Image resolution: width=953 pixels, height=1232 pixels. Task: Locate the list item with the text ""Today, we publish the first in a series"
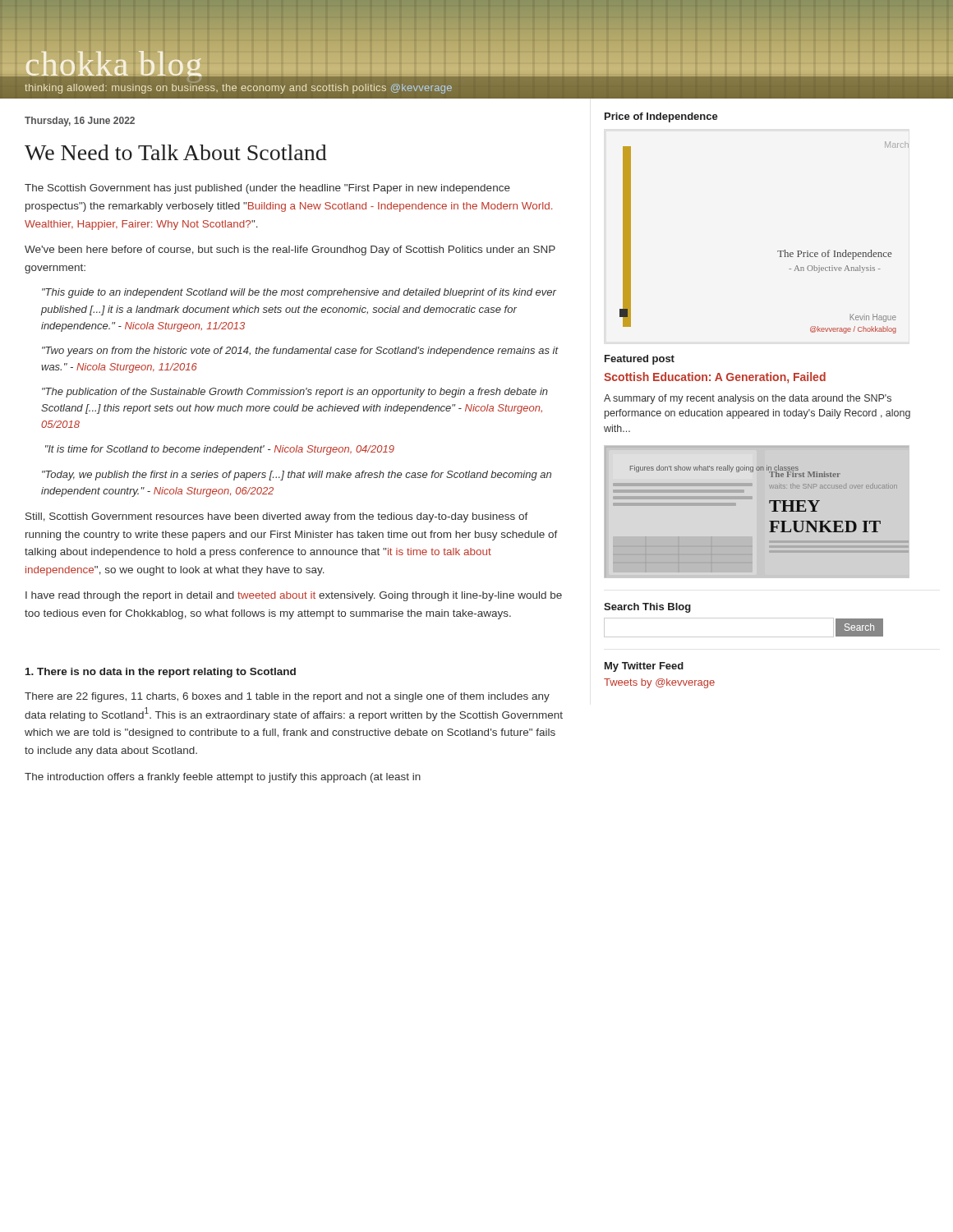pyautogui.click(x=296, y=482)
